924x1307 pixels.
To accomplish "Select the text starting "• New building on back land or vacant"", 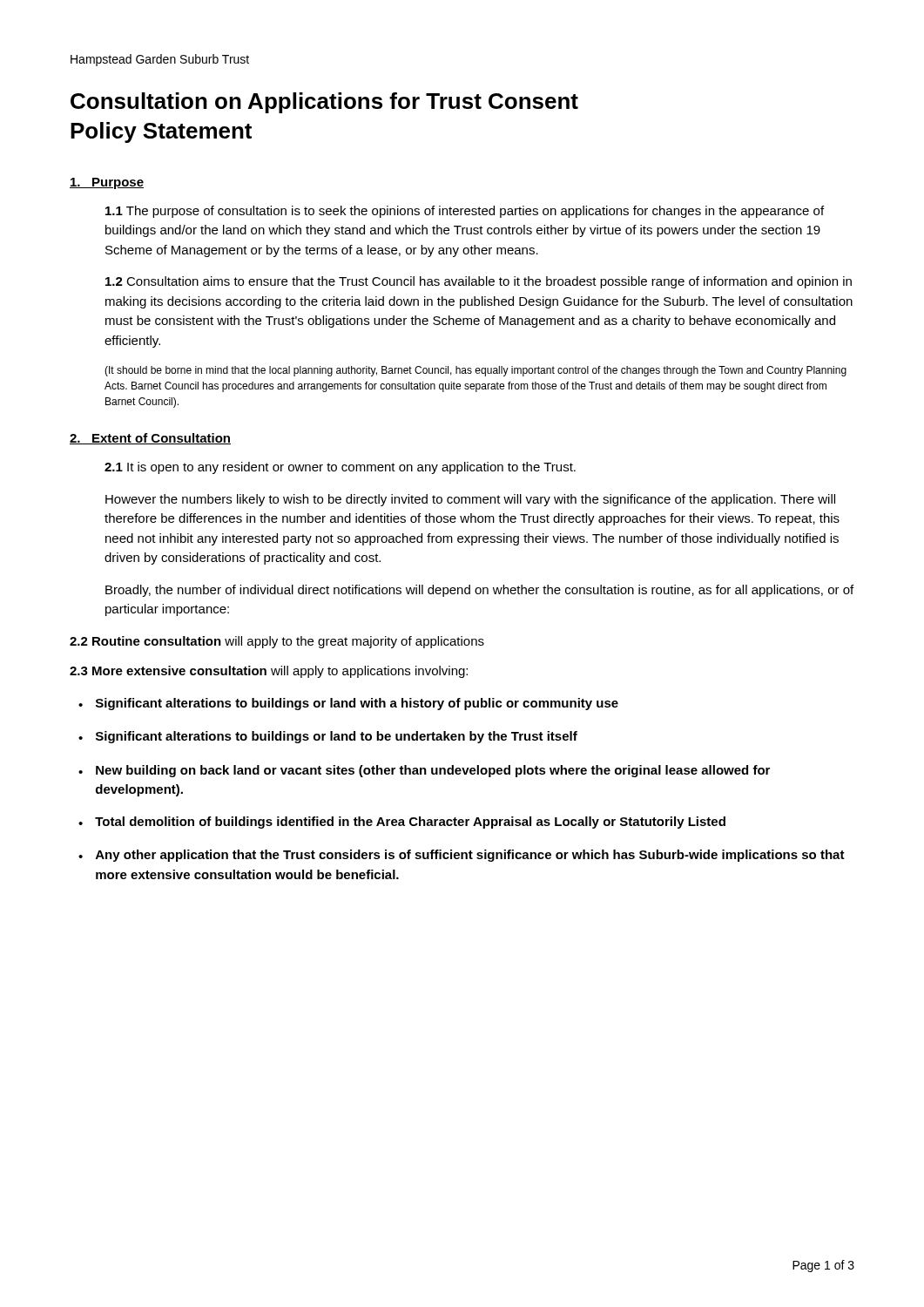I will [466, 780].
